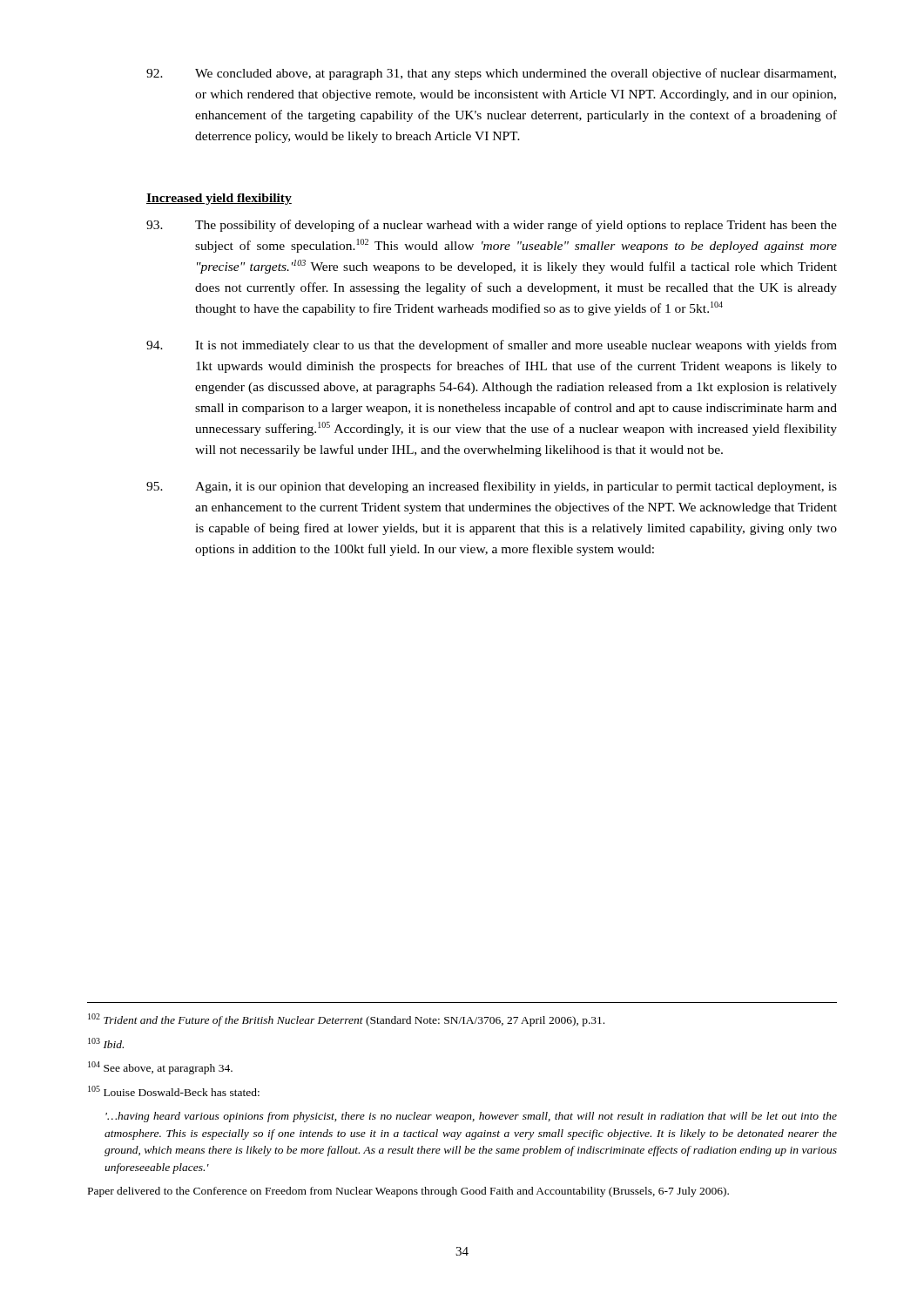
Task: Click where it says "104 See above, at paragraph 34."
Action: click(x=160, y=1067)
